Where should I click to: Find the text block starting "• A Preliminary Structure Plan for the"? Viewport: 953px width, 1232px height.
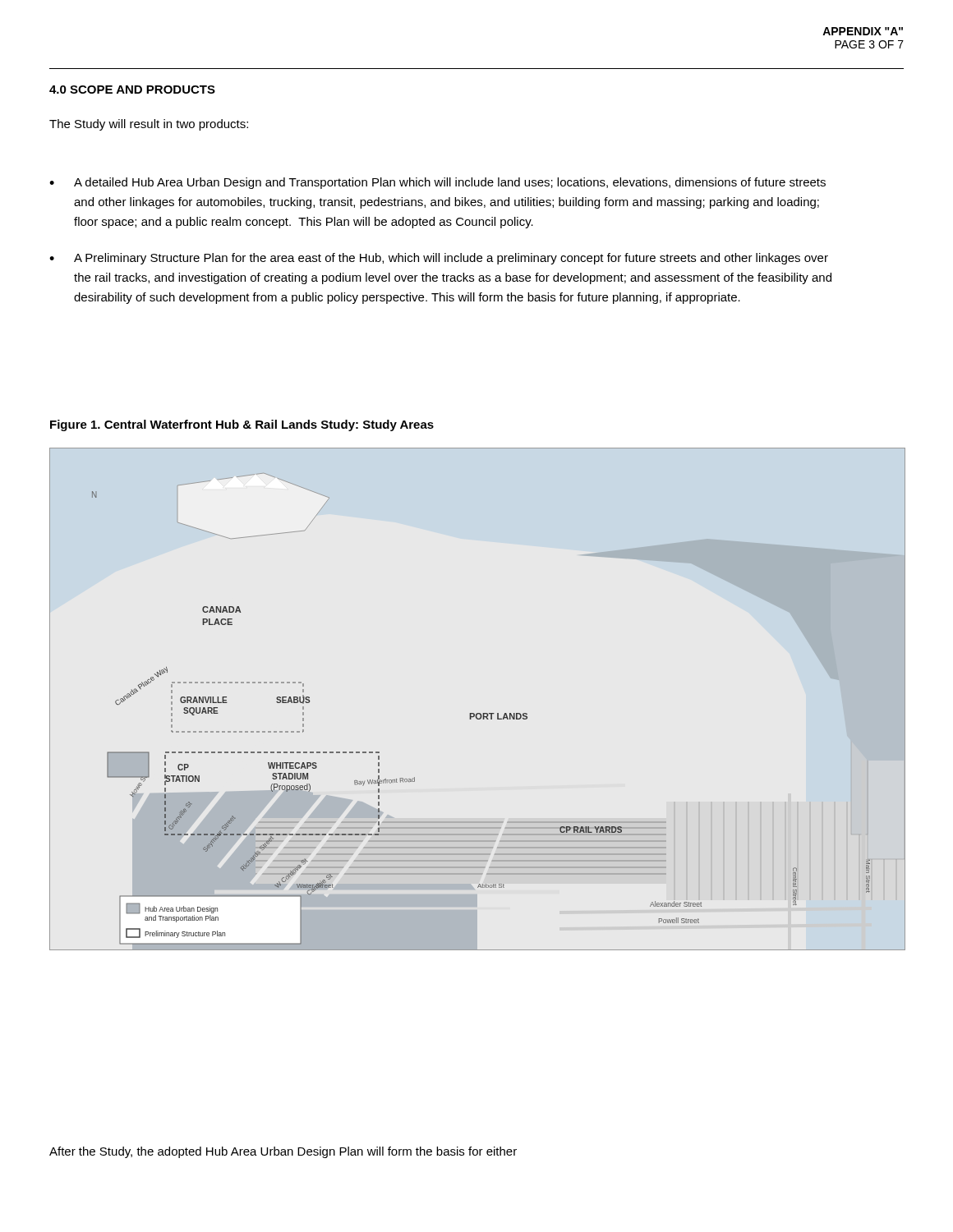tap(444, 278)
